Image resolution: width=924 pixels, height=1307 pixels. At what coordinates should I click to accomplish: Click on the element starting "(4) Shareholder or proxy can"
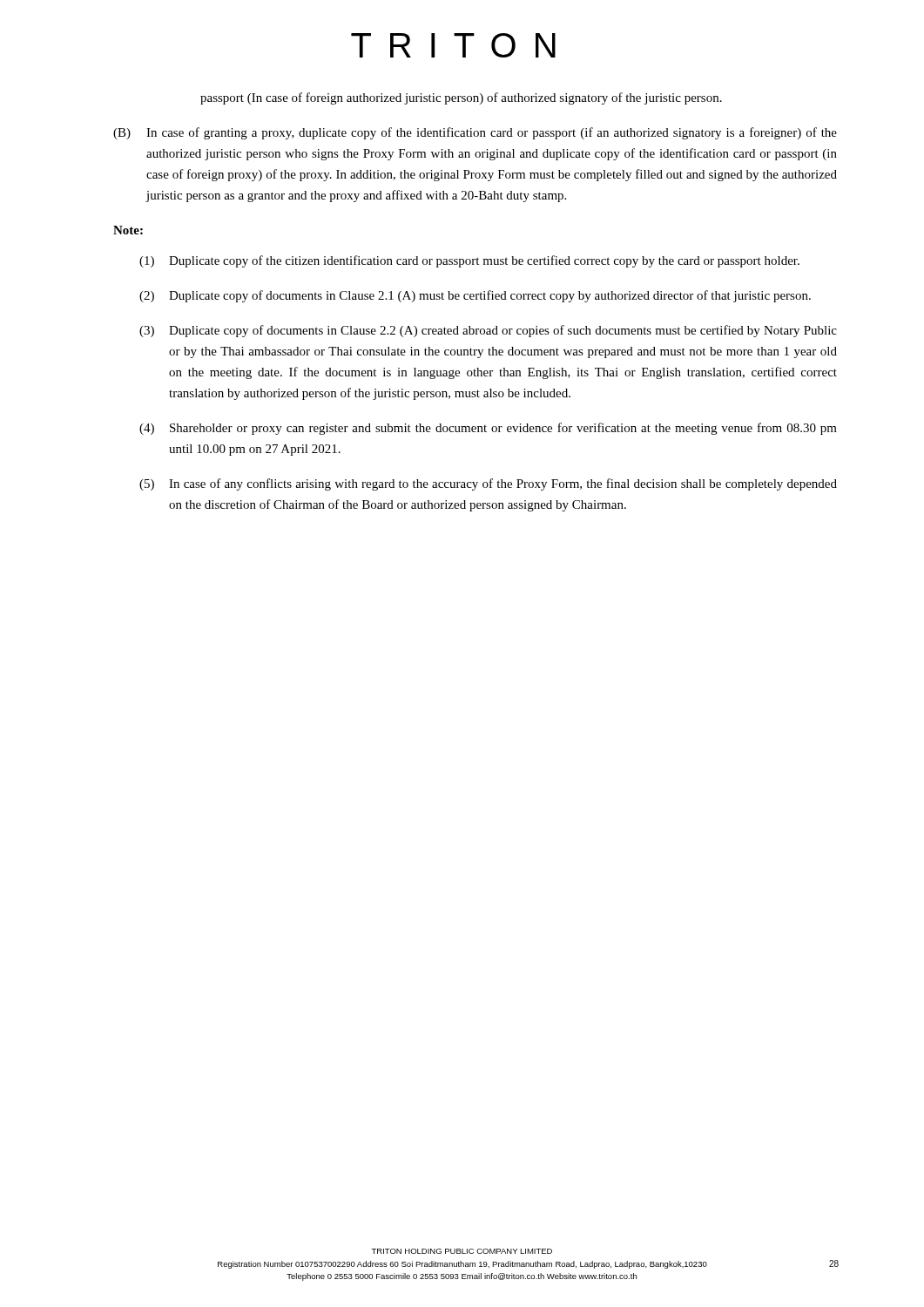pyautogui.click(x=488, y=438)
